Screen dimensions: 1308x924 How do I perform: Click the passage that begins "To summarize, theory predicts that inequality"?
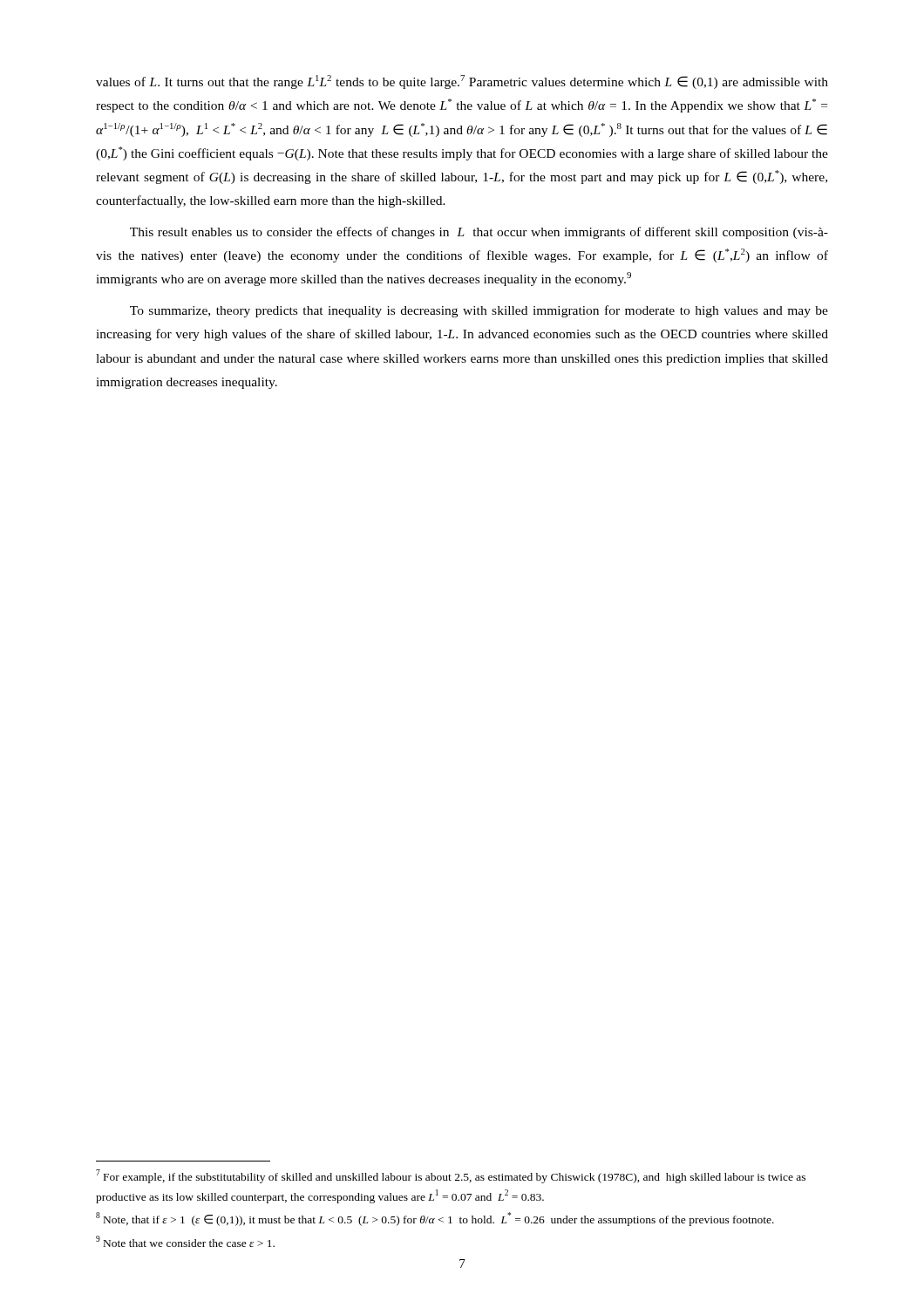point(462,346)
